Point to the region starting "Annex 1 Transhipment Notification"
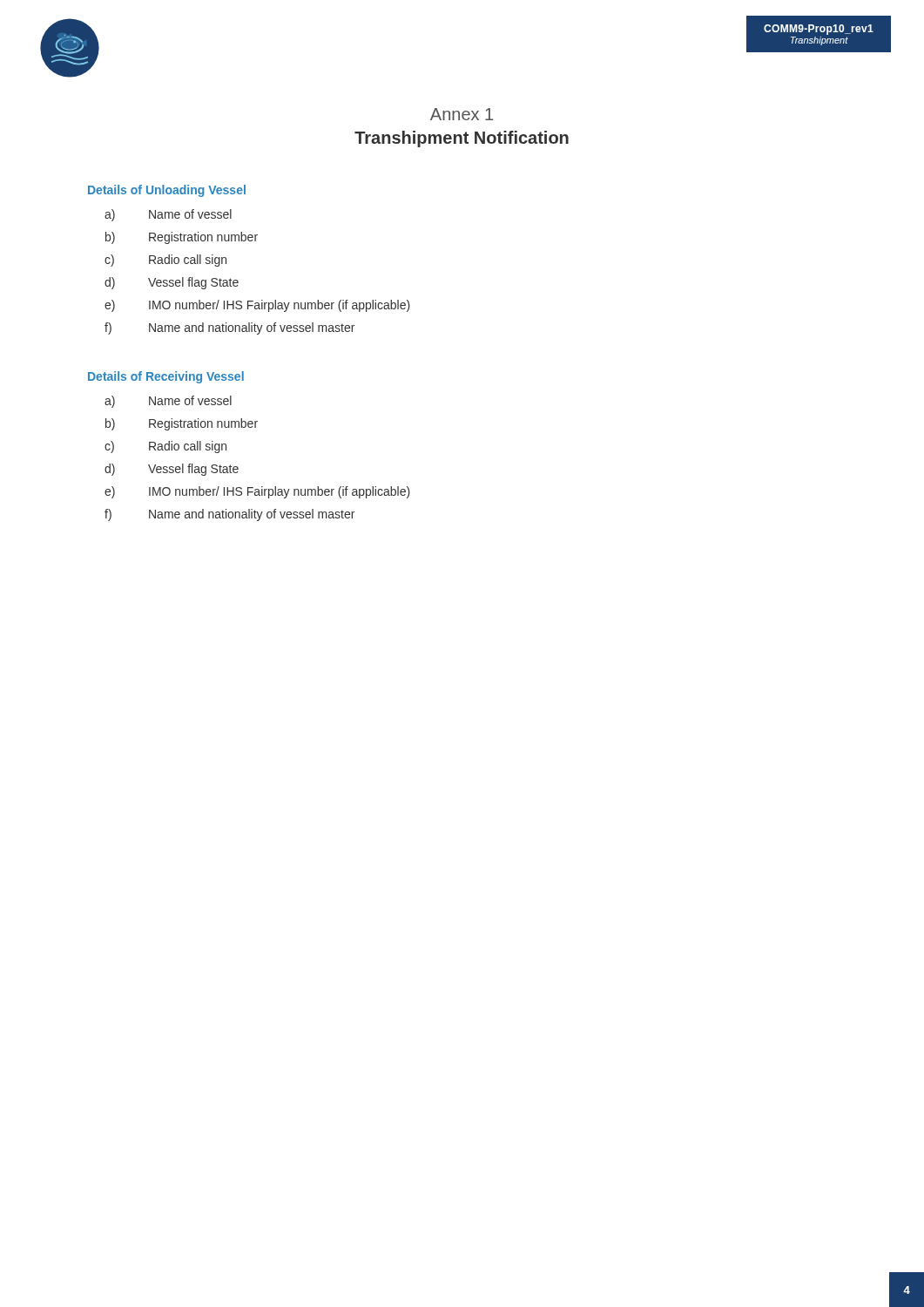924x1307 pixels. coord(462,126)
